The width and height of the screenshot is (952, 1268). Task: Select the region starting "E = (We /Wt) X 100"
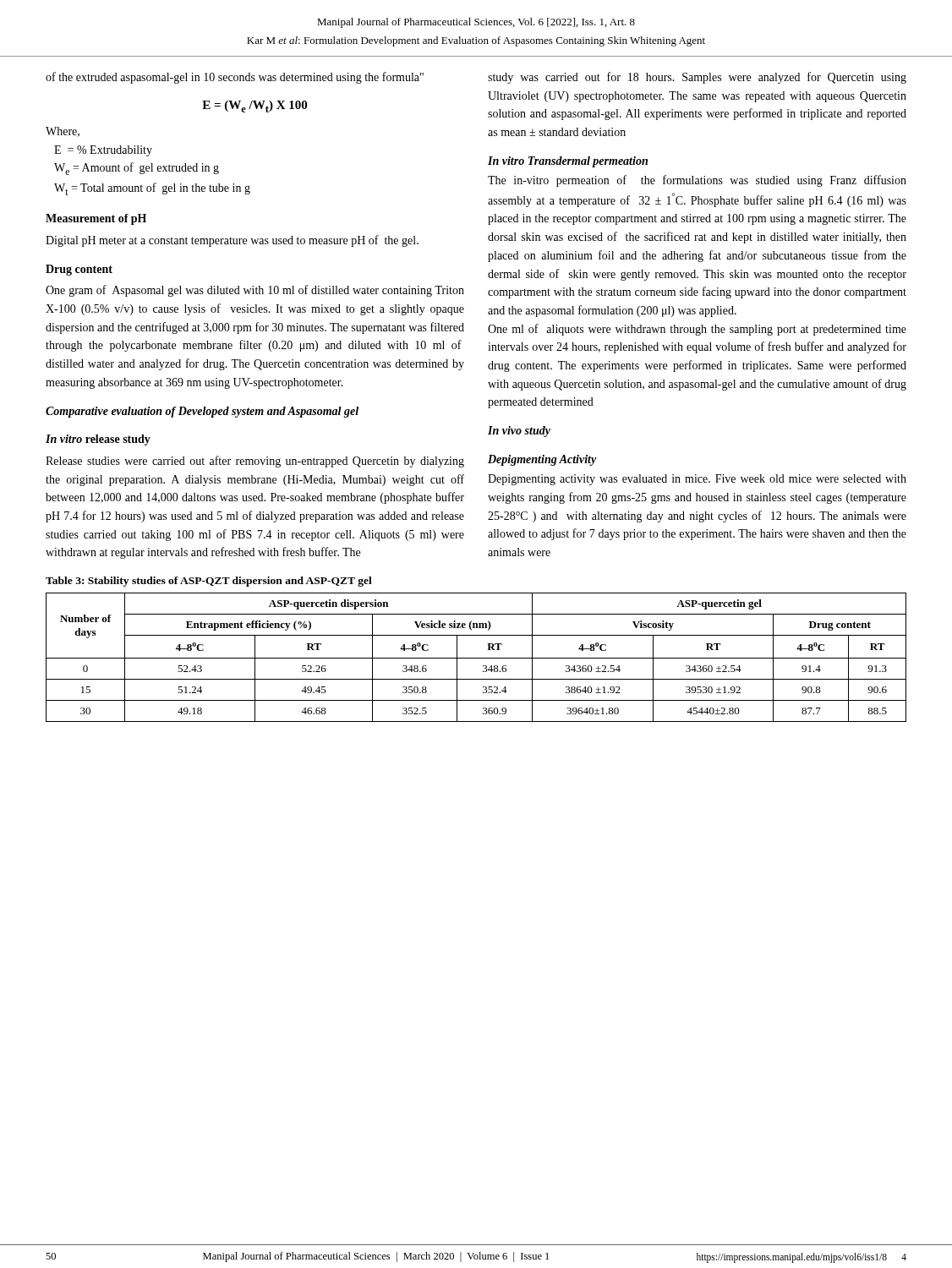point(255,106)
